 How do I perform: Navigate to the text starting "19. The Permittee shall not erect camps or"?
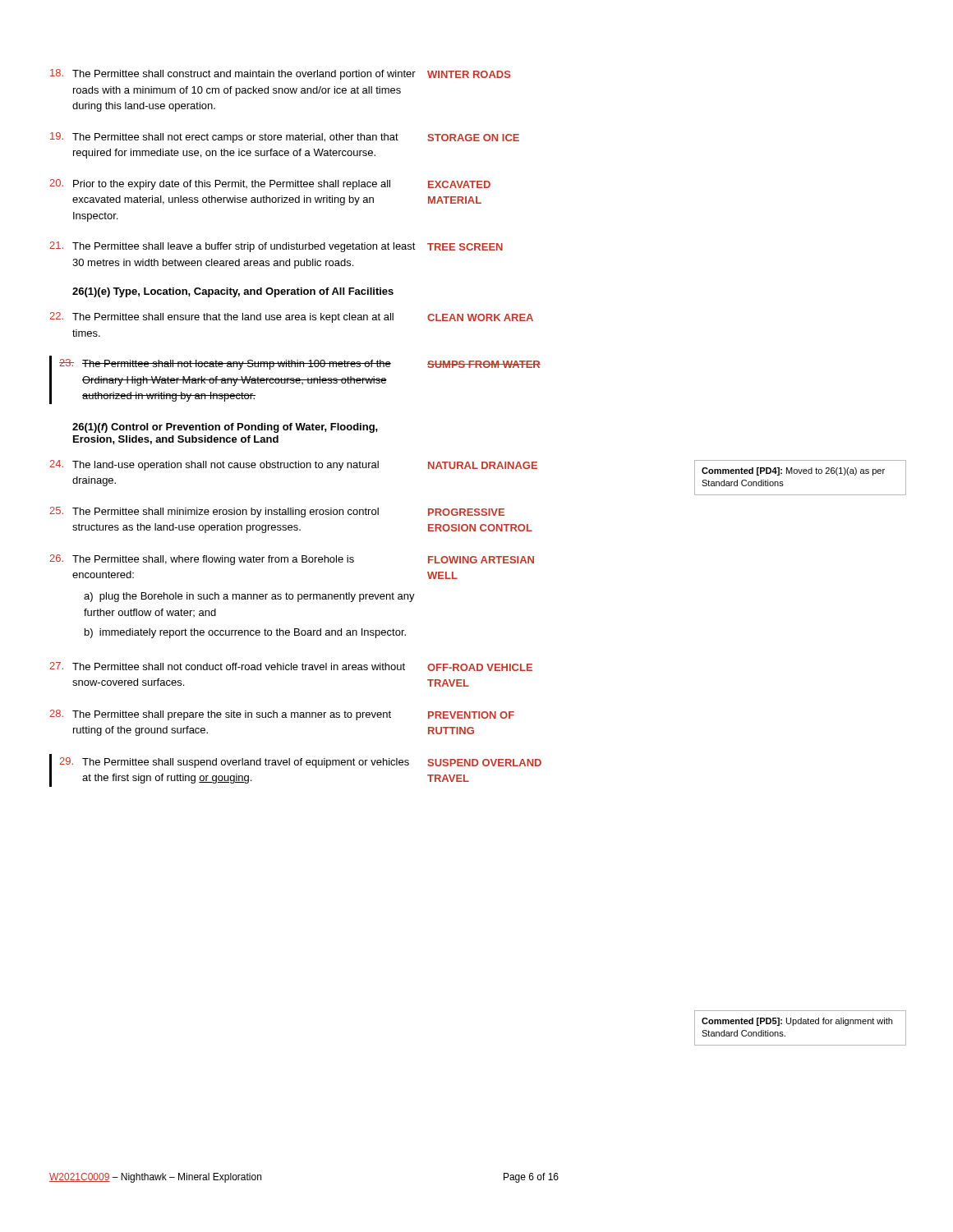click(304, 145)
